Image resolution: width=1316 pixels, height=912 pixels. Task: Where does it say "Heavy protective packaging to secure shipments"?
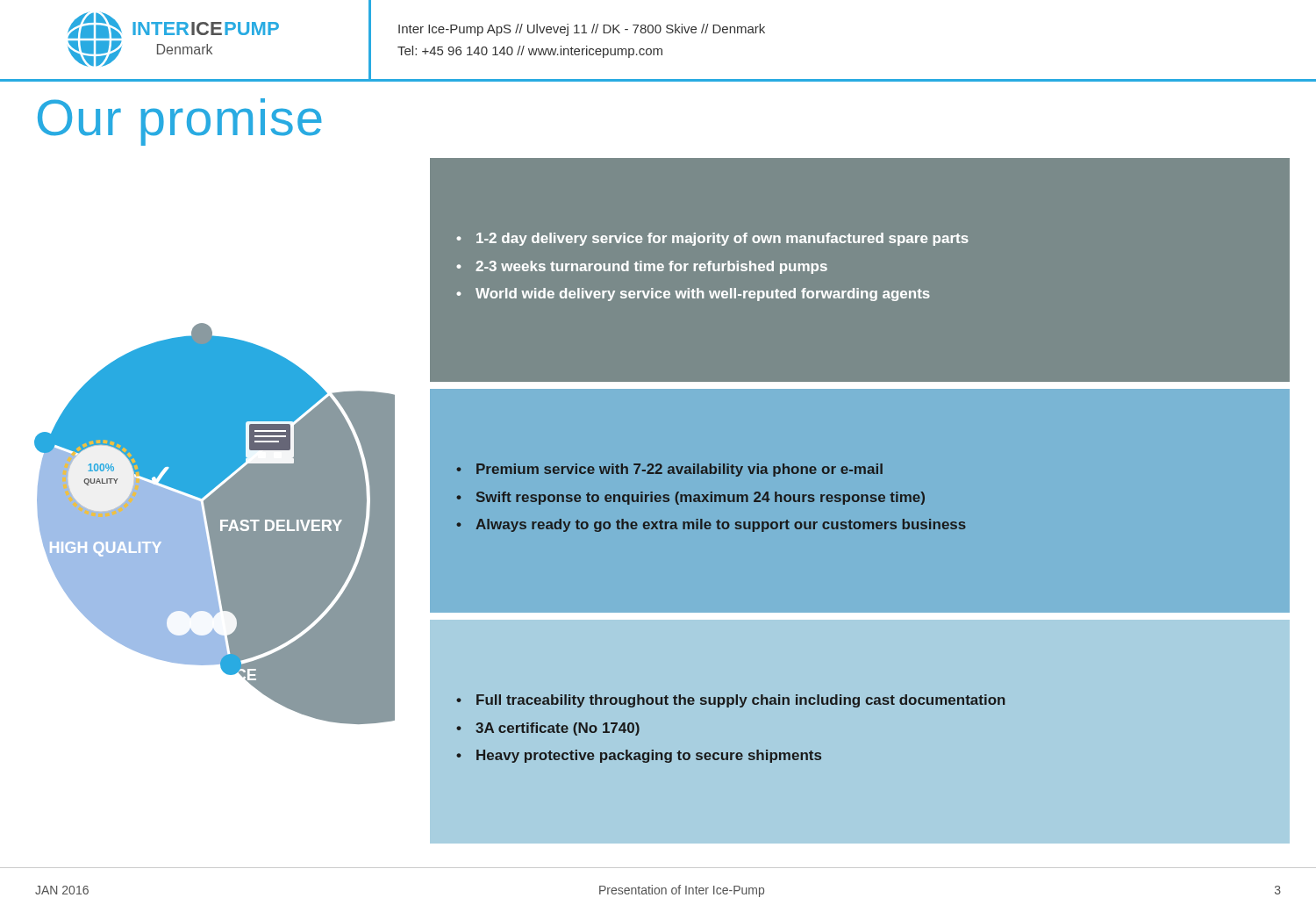[649, 756]
